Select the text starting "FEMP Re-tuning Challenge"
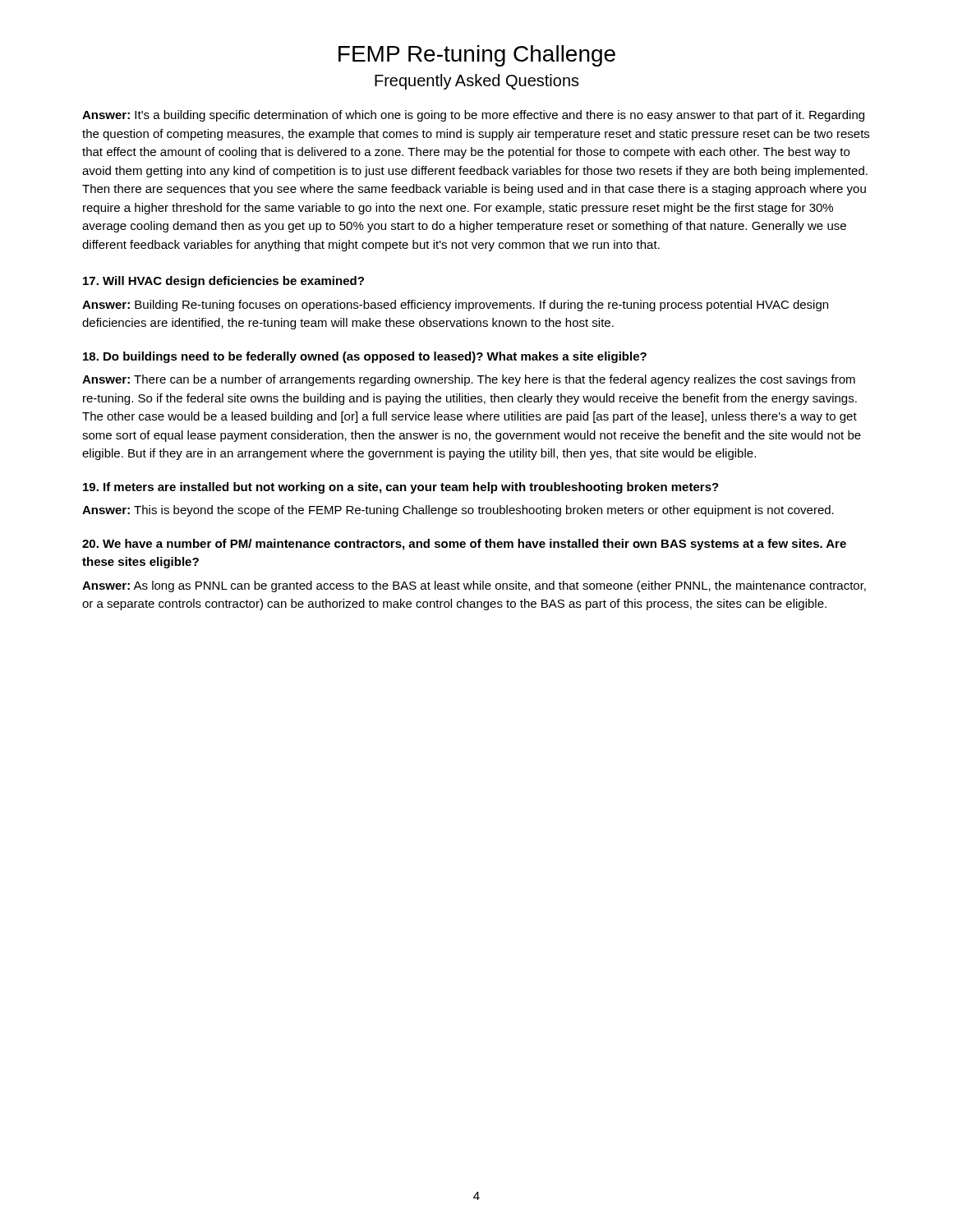 click(x=476, y=54)
